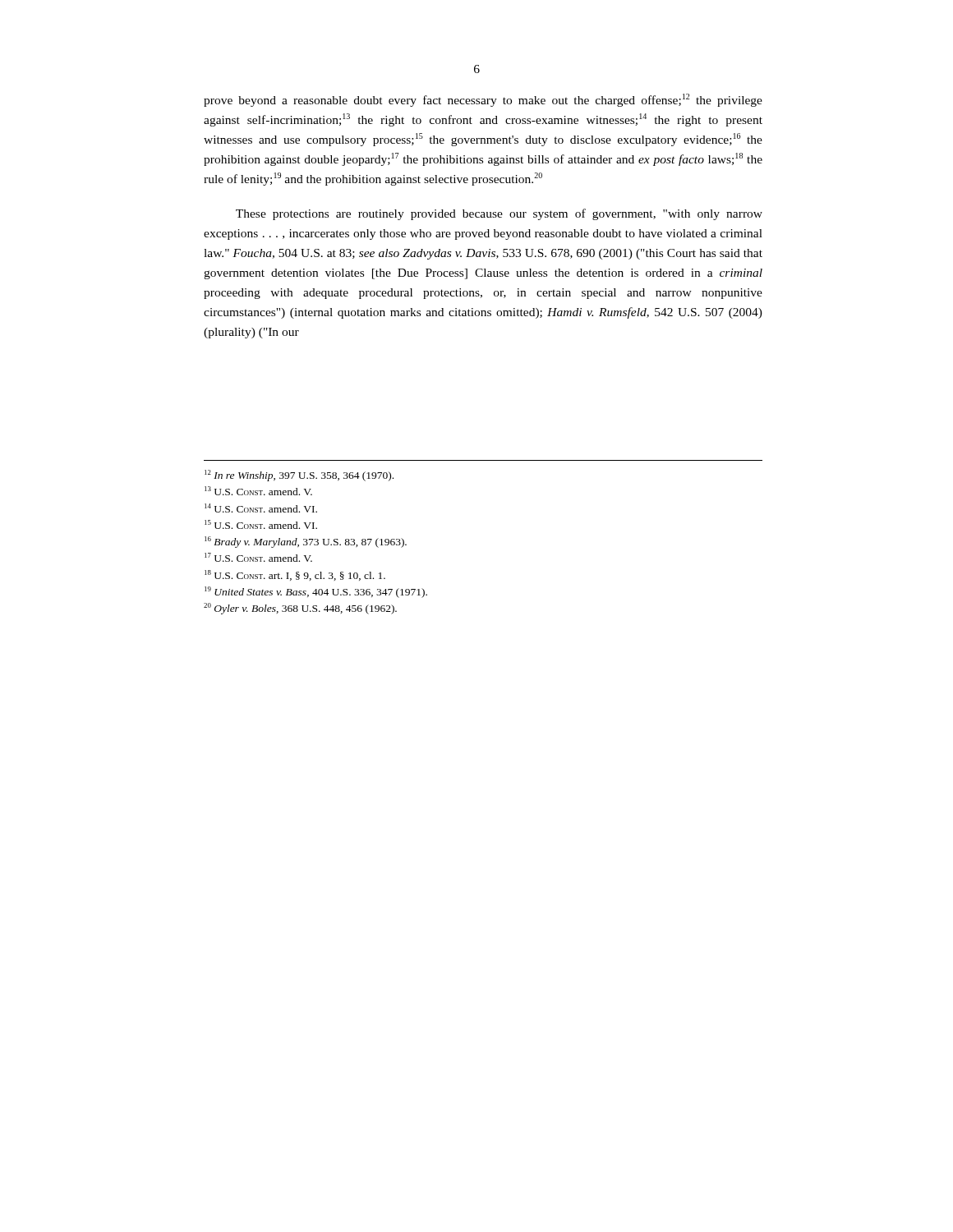Select the footnote that says "18 U.S. Const. art. I, § 9,"

[x=295, y=574]
